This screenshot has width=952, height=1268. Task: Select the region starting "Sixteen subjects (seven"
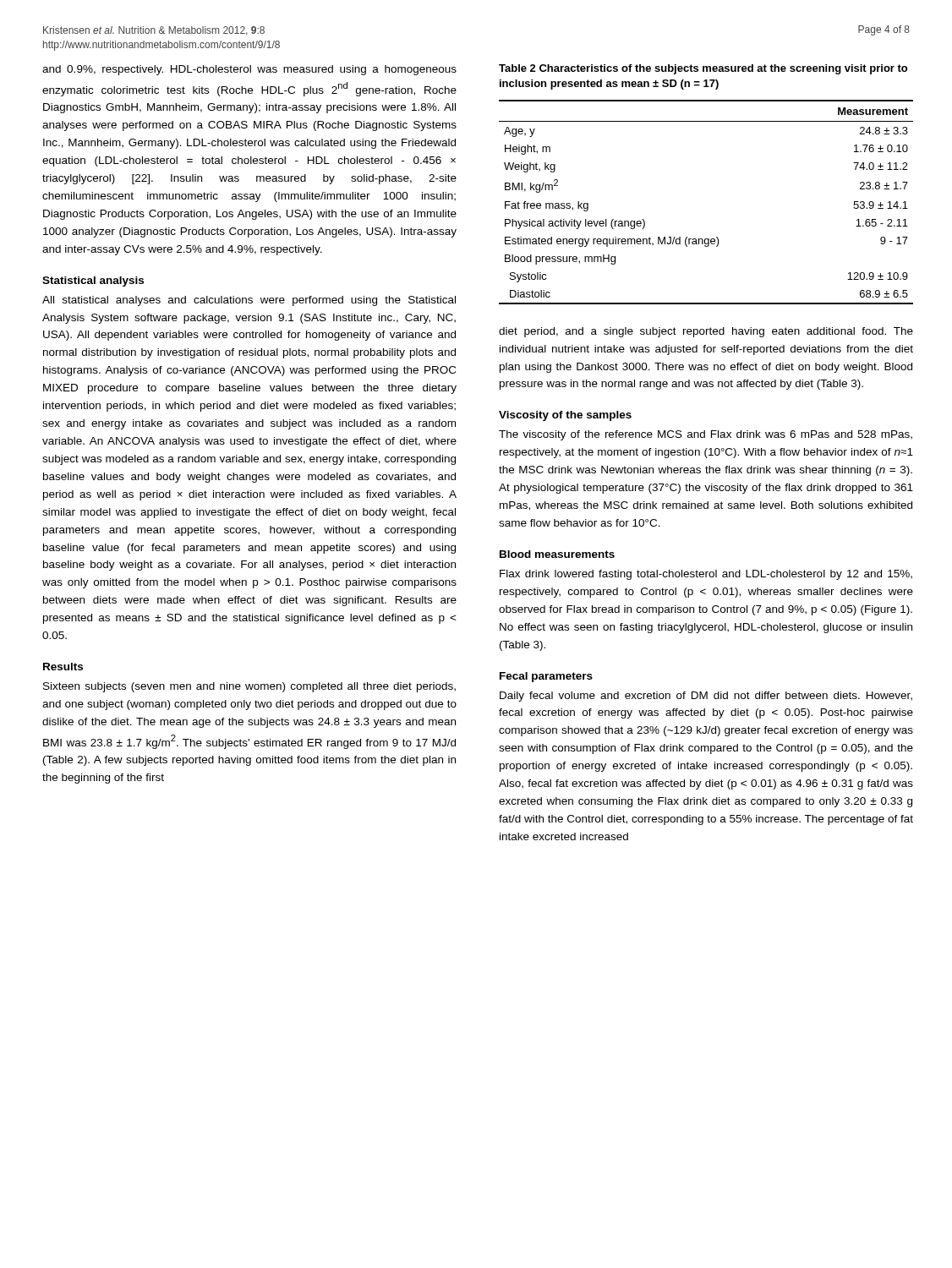(x=249, y=732)
